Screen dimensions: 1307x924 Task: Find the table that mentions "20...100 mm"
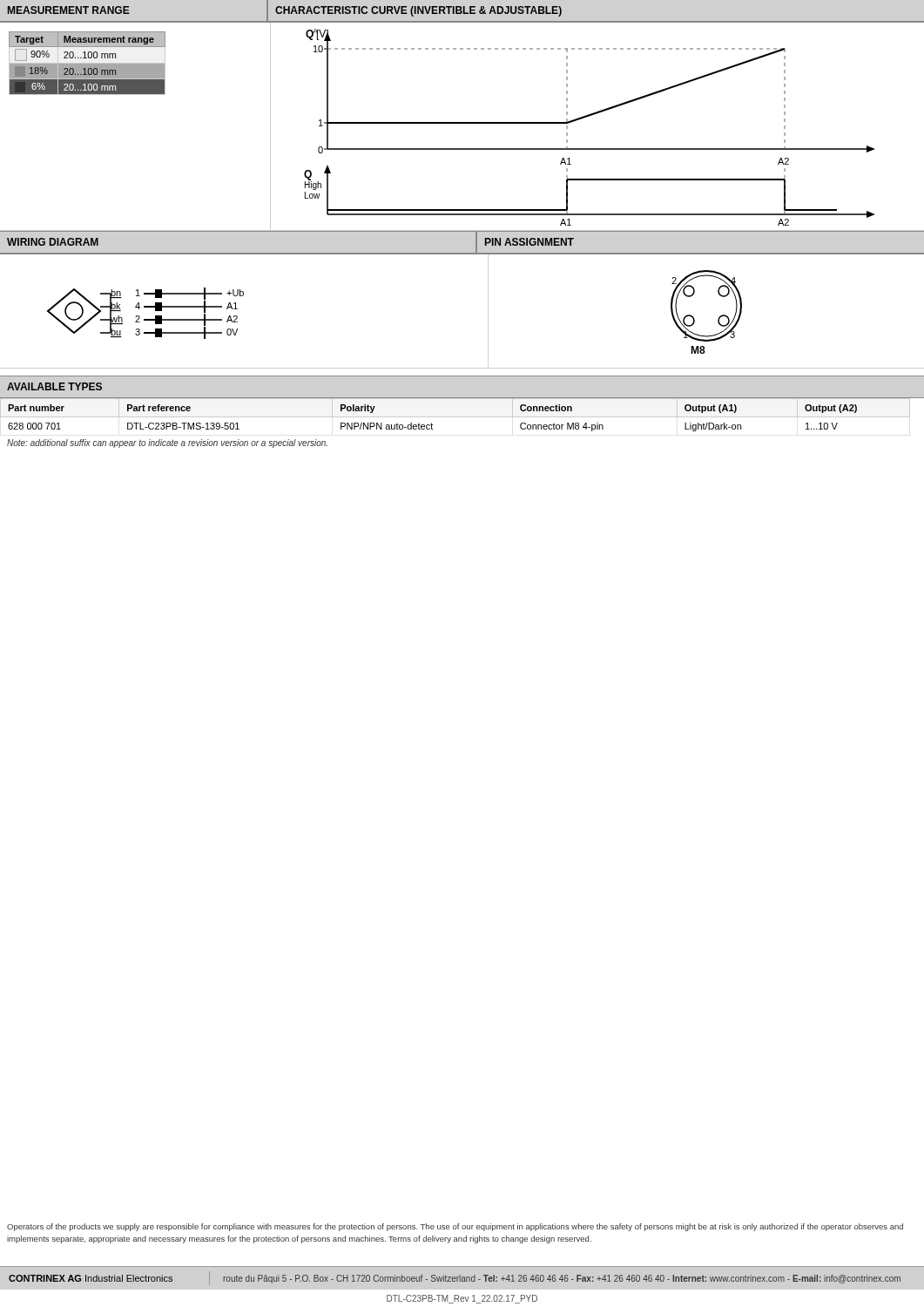[135, 63]
